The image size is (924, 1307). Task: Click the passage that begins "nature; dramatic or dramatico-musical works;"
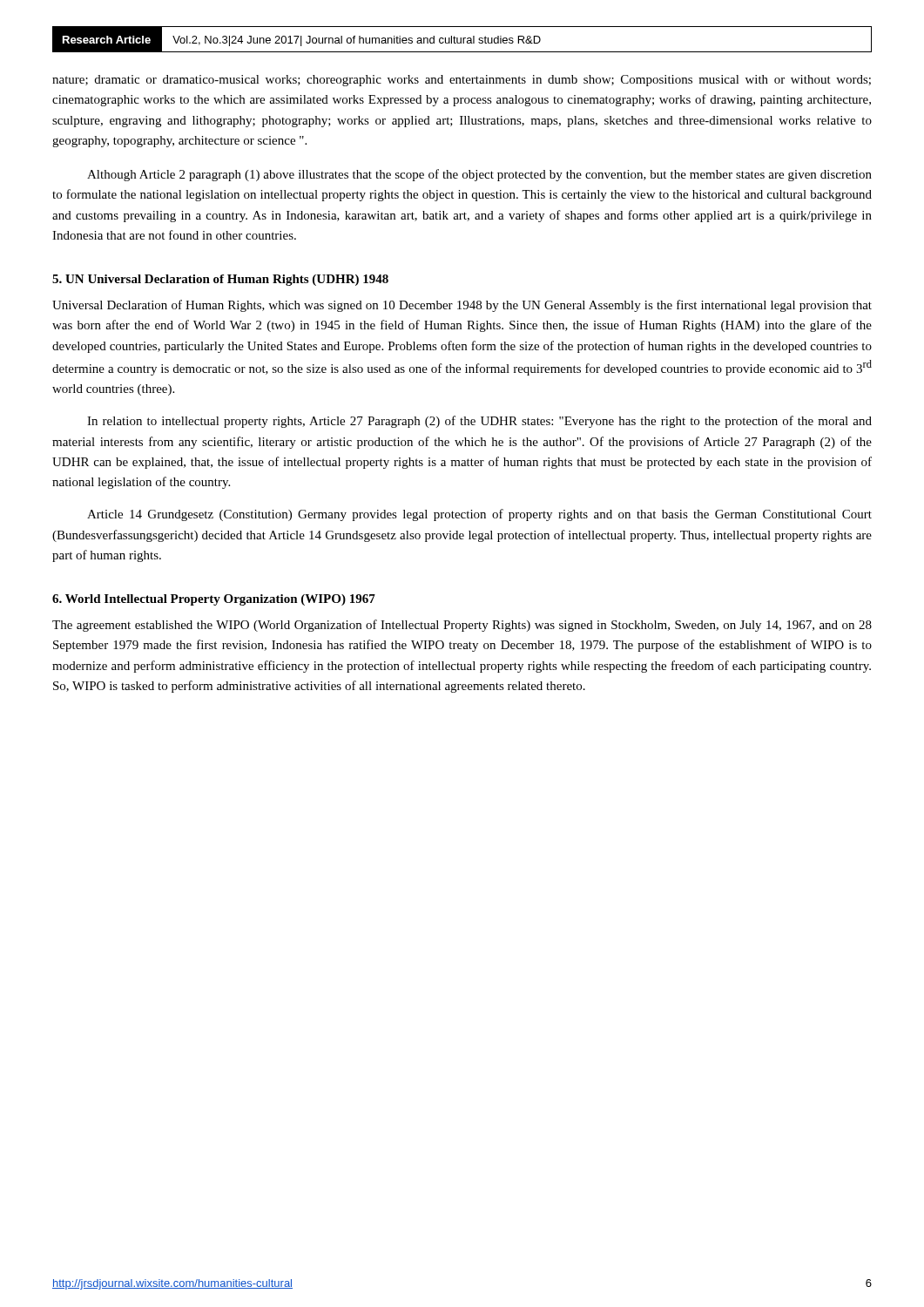point(462,110)
